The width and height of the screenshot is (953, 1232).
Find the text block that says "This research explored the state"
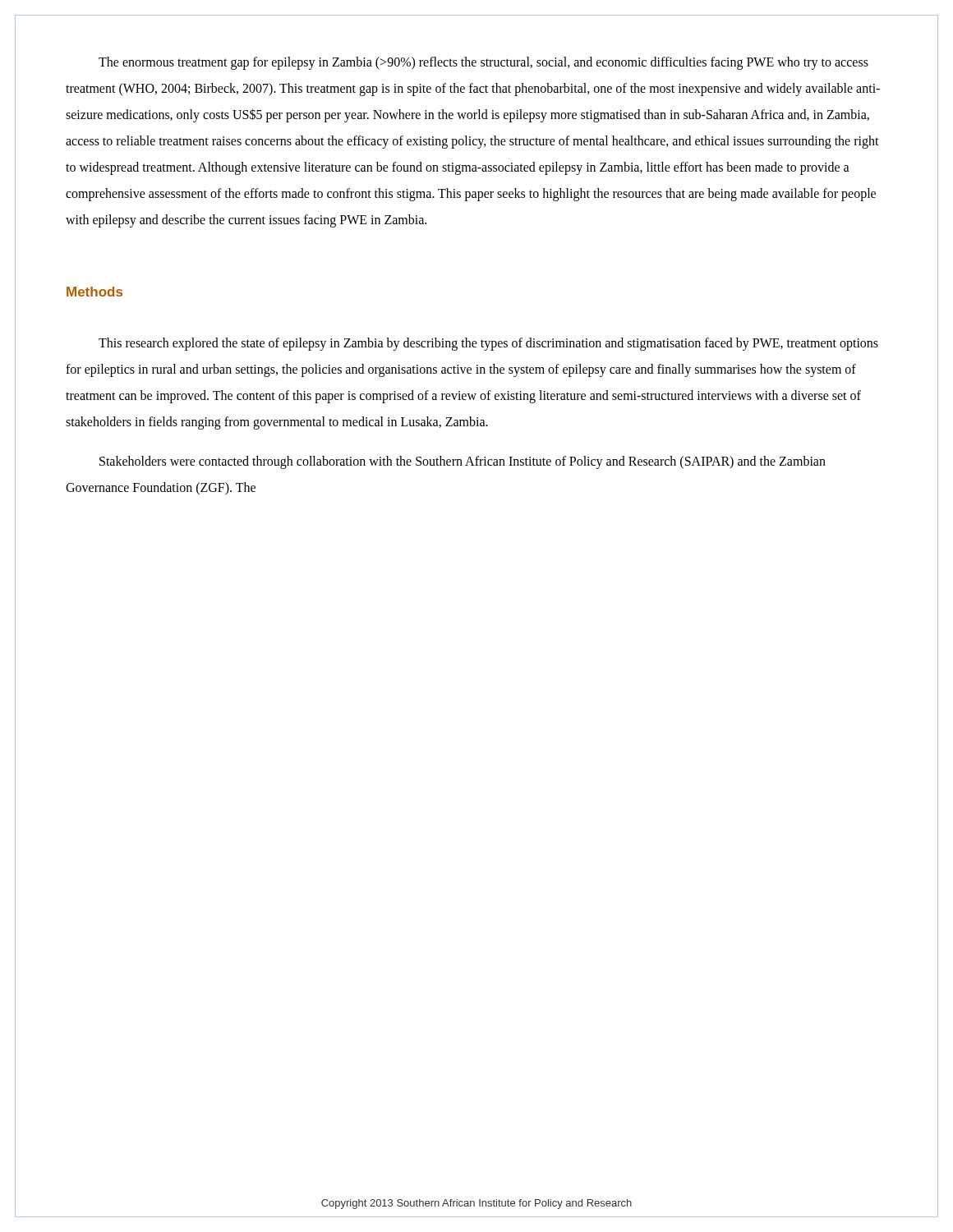[x=476, y=383]
